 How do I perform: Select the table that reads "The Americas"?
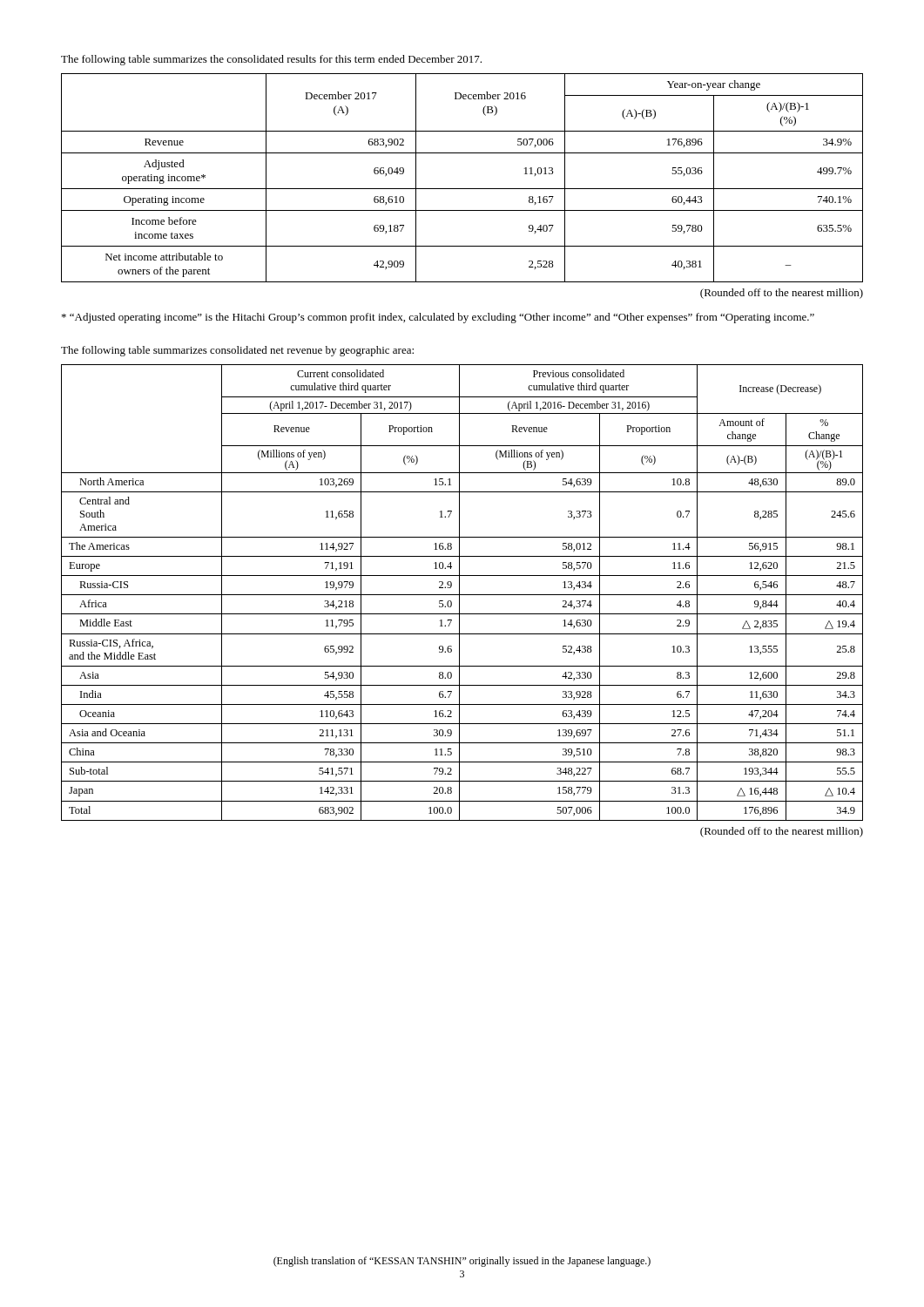point(462,592)
